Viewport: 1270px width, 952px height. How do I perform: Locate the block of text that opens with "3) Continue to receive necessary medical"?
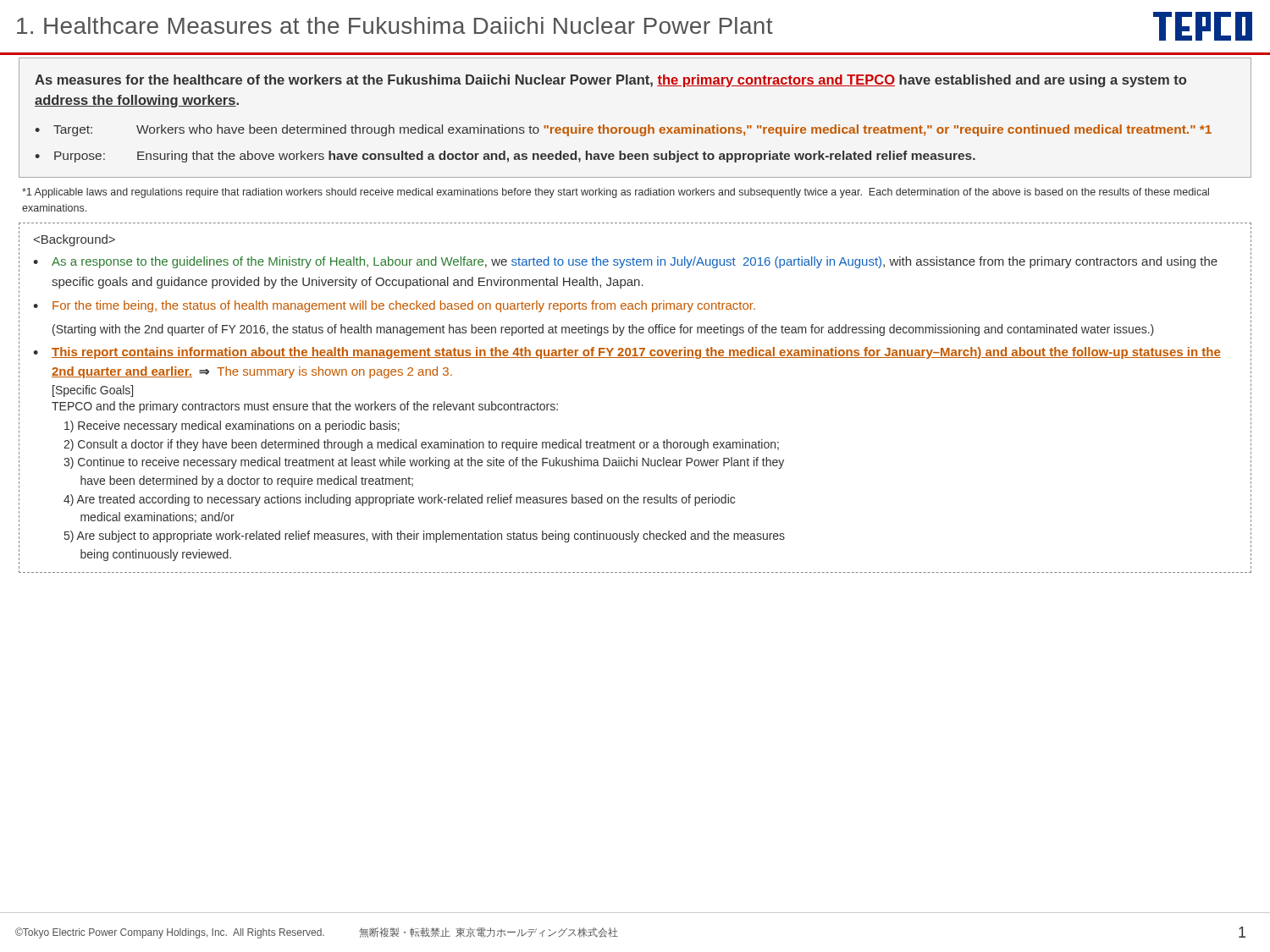[x=424, y=471]
